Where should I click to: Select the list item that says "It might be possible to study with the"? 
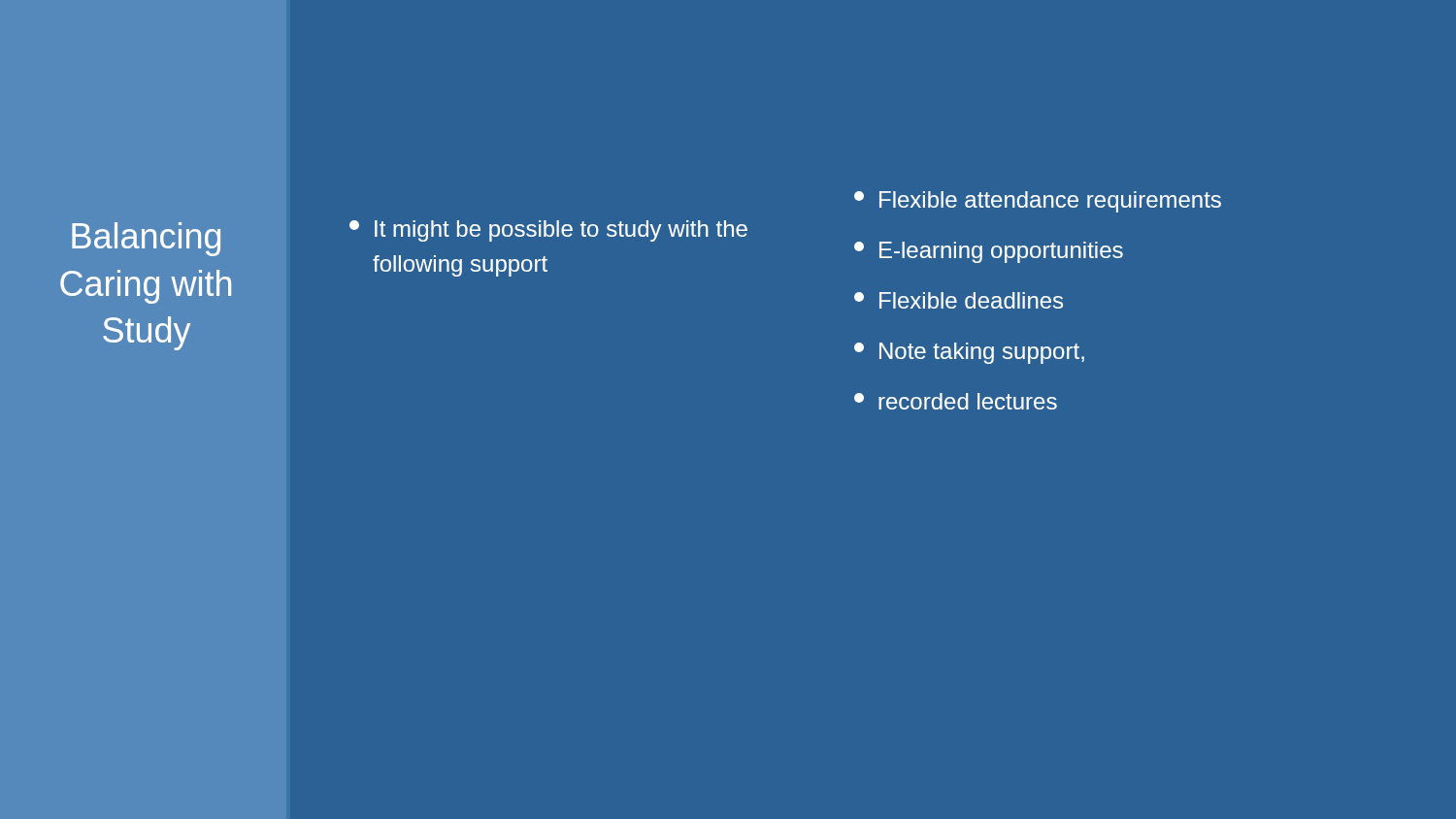click(x=558, y=246)
